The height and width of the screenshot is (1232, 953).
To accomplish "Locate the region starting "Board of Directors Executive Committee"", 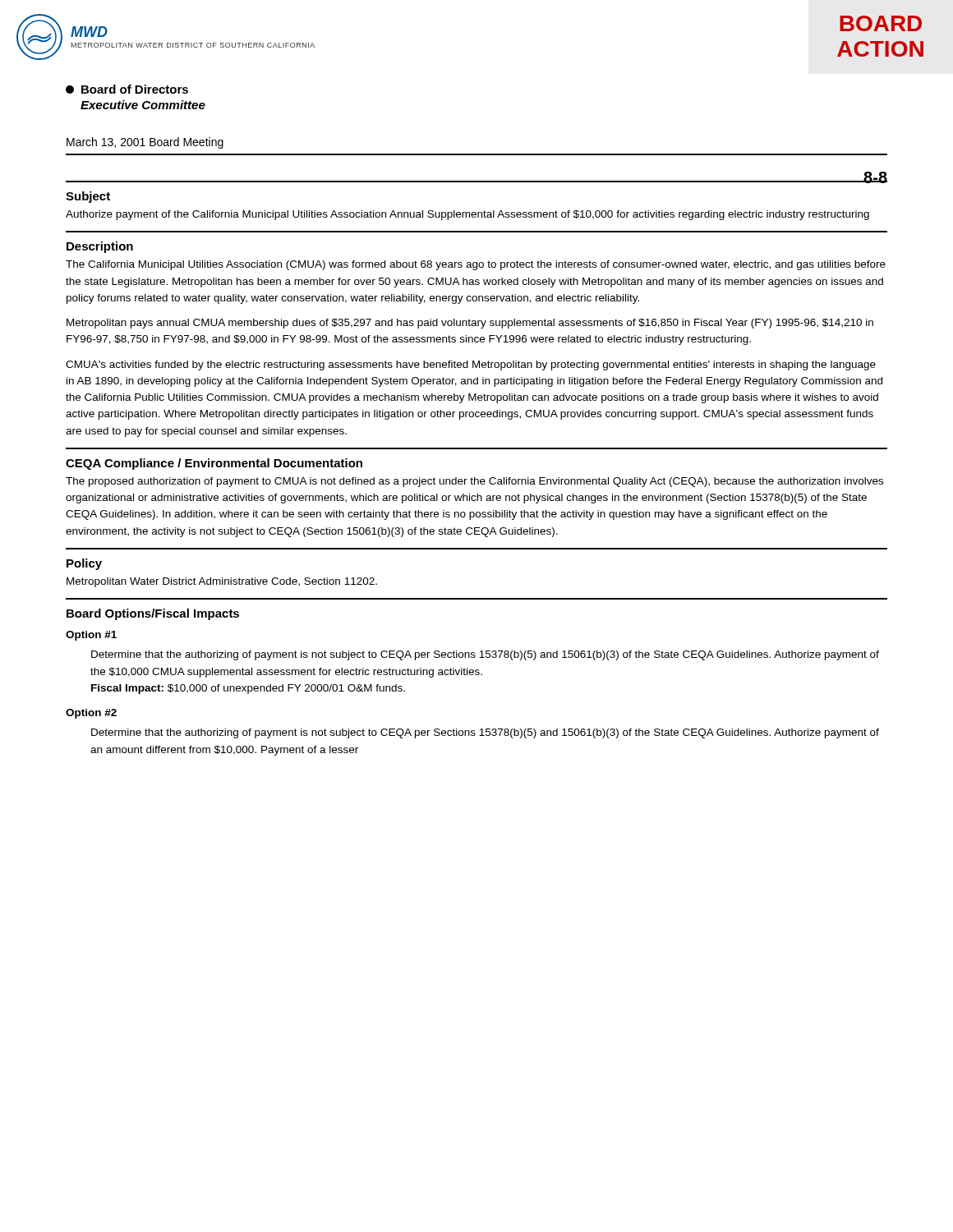I will click(x=135, y=97).
